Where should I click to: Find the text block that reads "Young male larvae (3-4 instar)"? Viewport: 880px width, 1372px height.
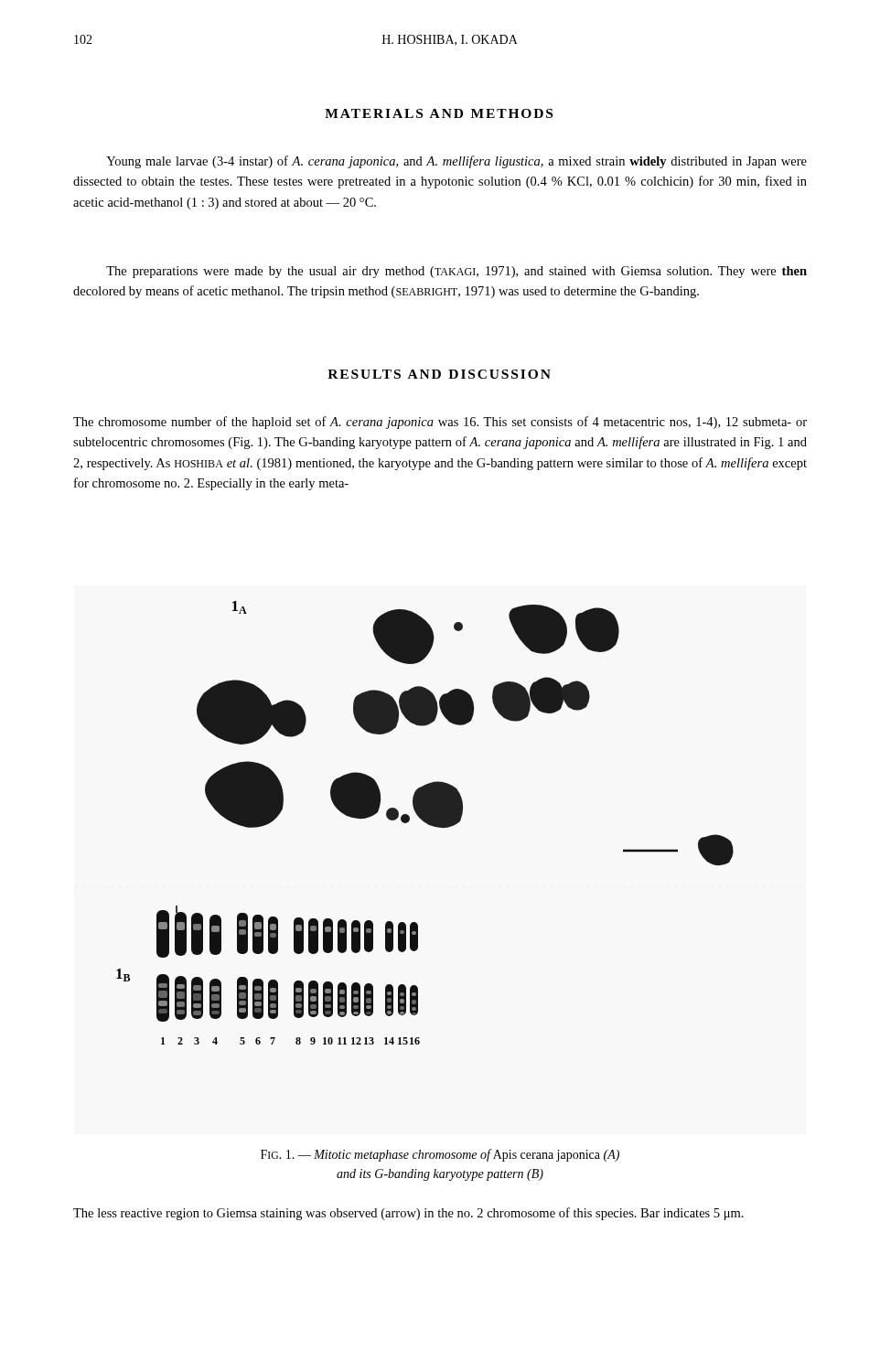point(440,182)
